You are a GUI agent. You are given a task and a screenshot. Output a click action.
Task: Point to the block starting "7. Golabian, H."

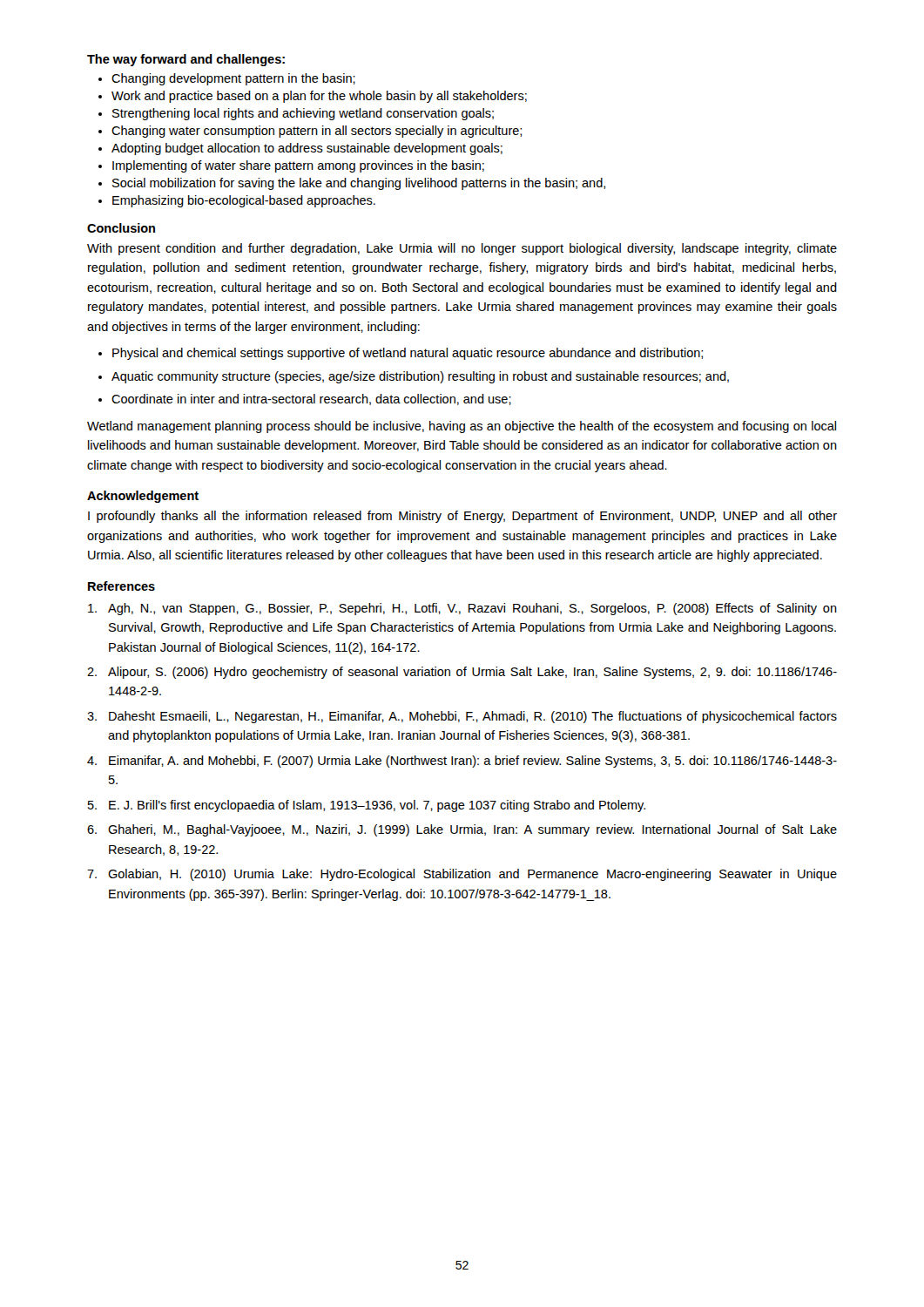[x=462, y=884]
